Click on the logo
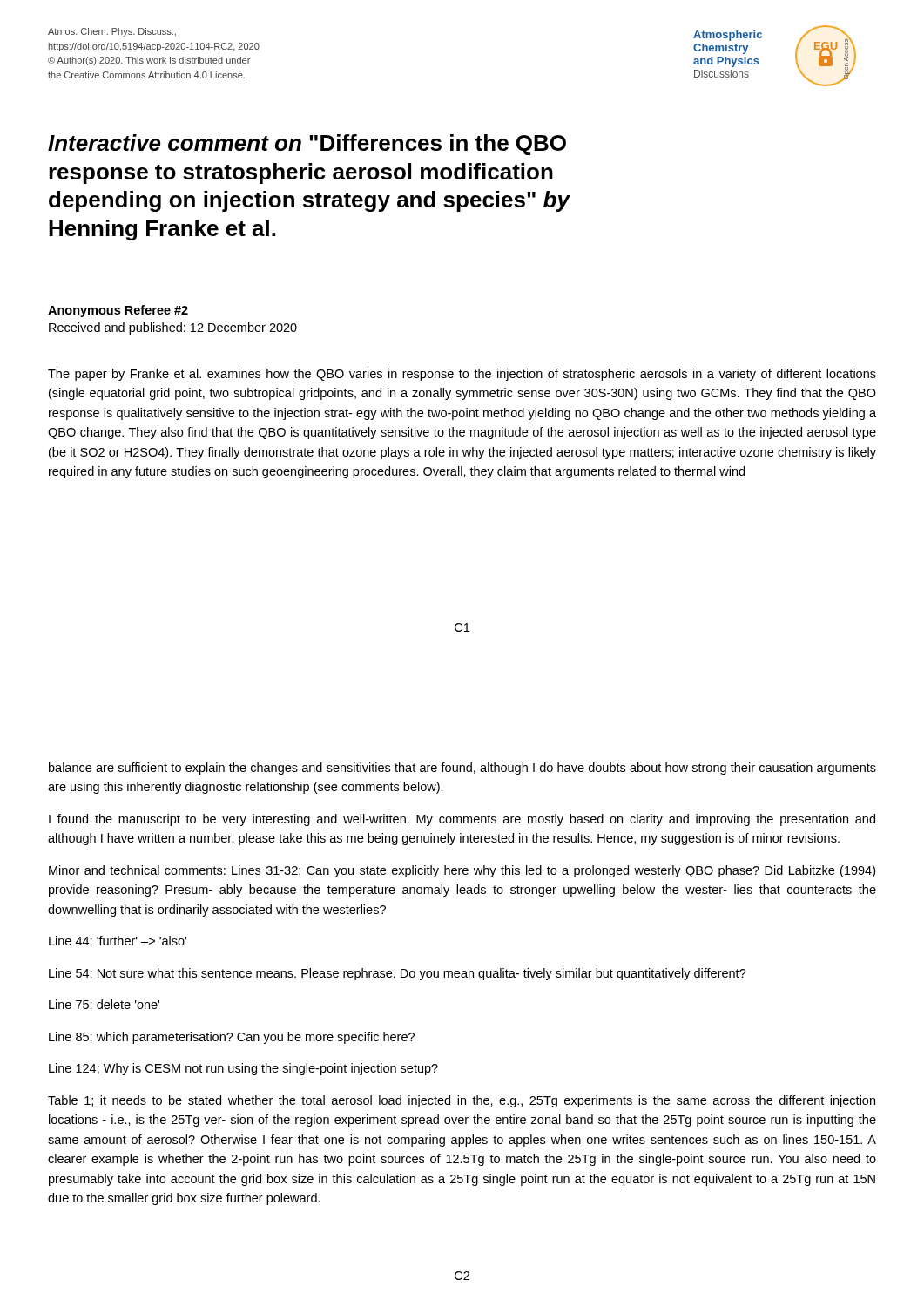 click(785, 56)
